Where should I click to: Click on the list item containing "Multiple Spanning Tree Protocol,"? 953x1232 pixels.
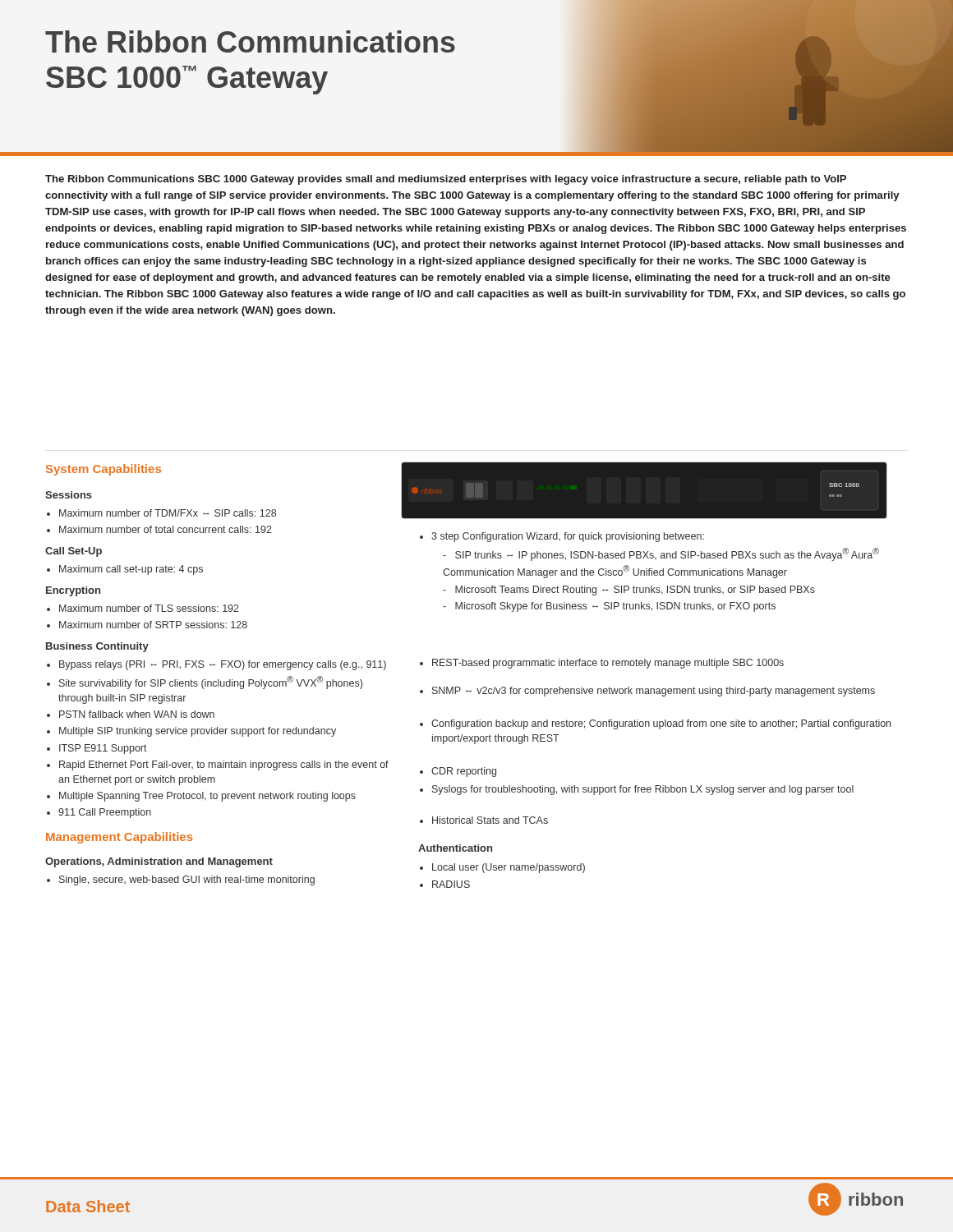point(222,796)
